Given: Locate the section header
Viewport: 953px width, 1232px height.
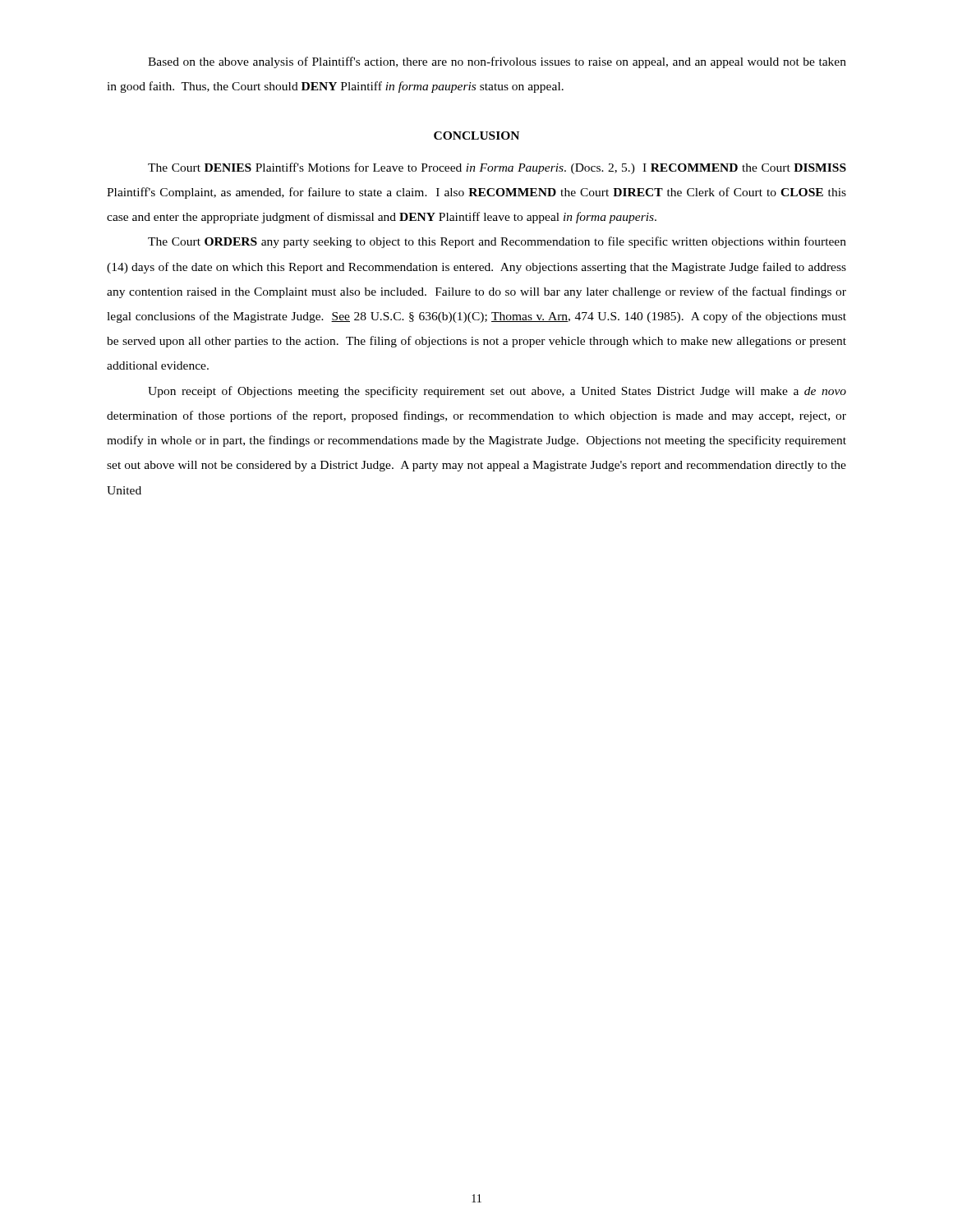Looking at the screenshot, I should point(476,135).
